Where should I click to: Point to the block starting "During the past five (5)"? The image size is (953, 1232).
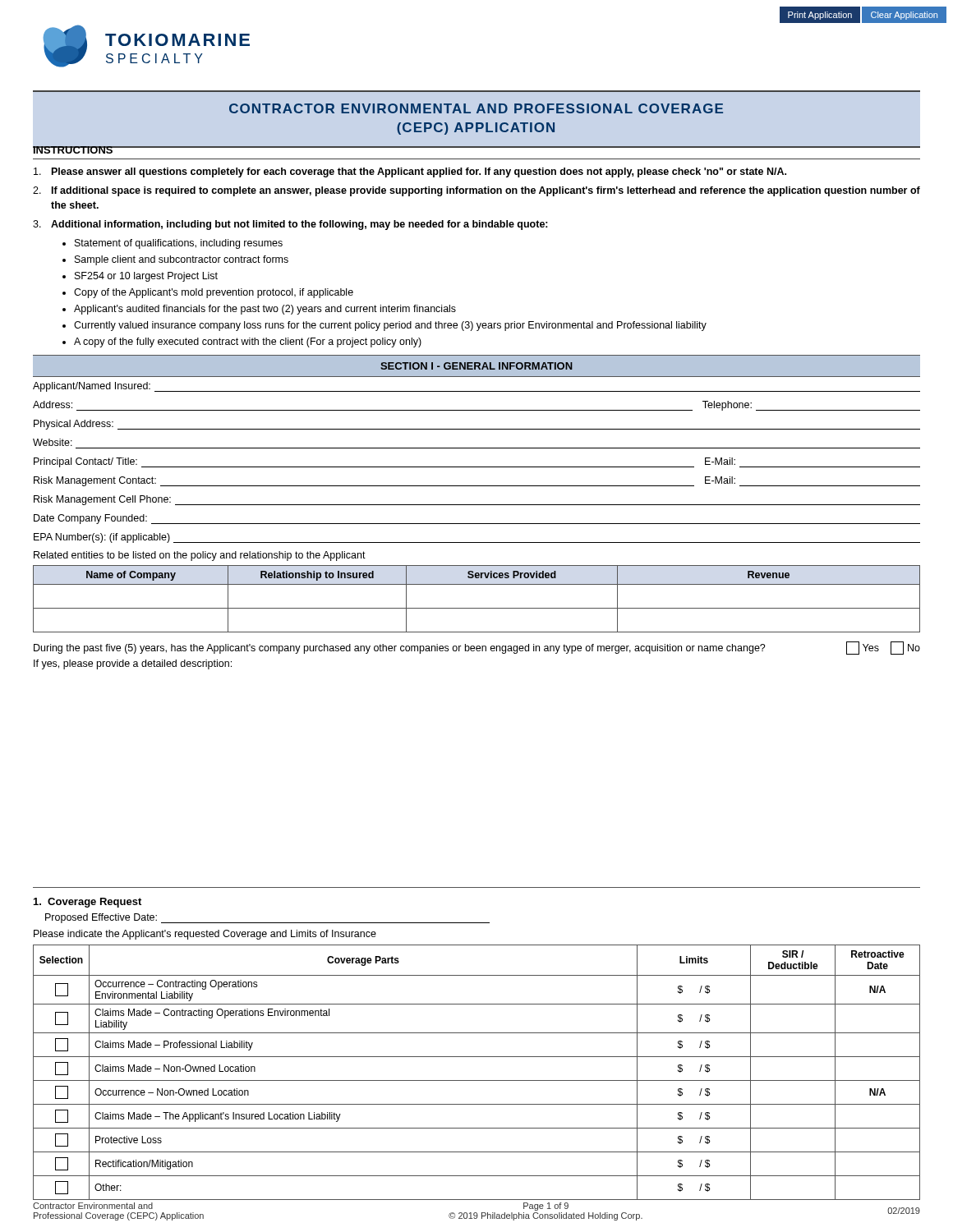point(476,656)
